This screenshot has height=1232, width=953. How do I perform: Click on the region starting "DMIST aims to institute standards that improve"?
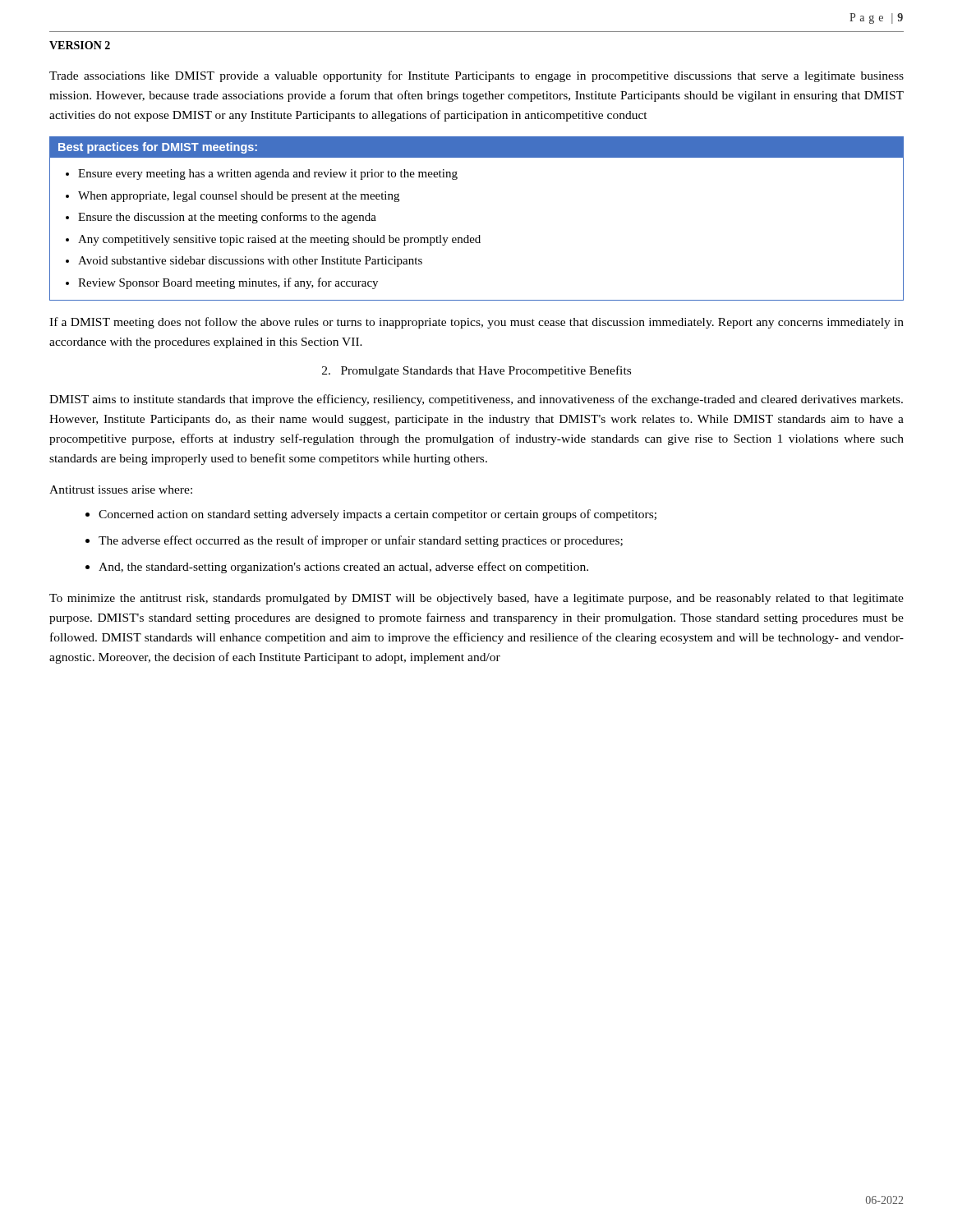pyautogui.click(x=476, y=428)
